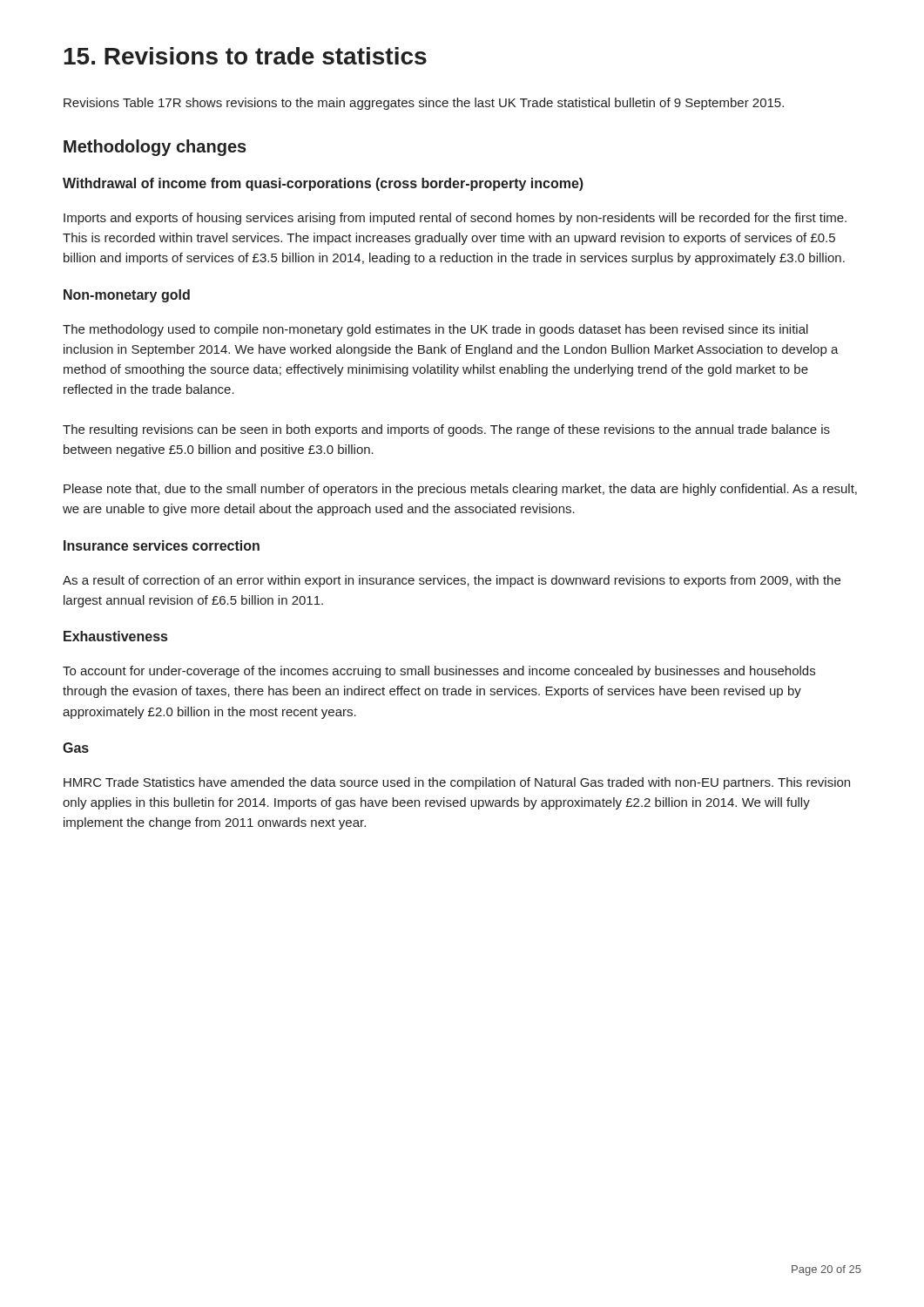The height and width of the screenshot is (1307, 924).
Task: Select the text block containing "To account for under-coverage of the incomes accruing"
Action: tap(462, 691)
